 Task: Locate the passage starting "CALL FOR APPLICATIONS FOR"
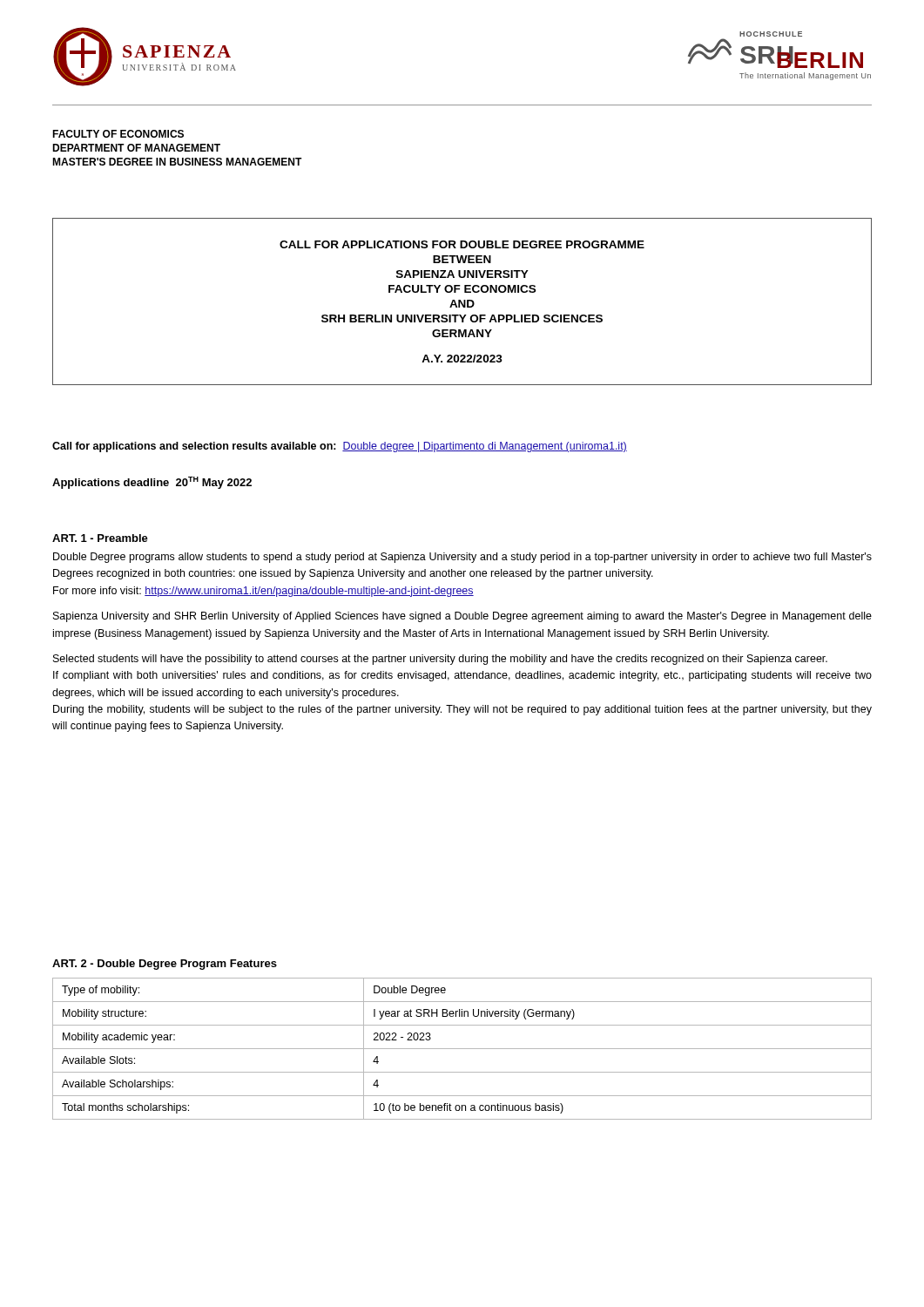click(462, 301)
